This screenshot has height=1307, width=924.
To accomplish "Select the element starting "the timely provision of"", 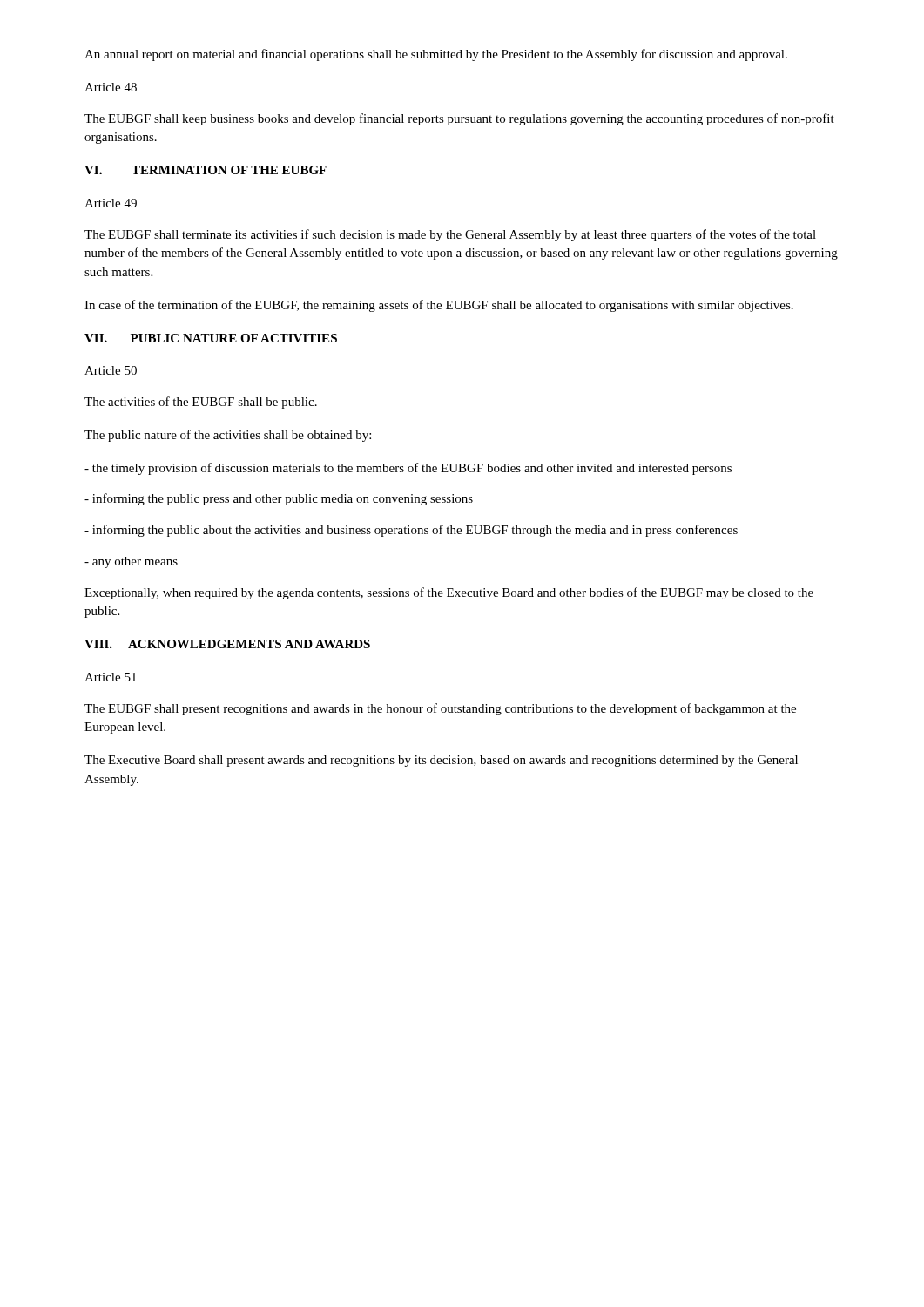I will click(x=408, y=467).
